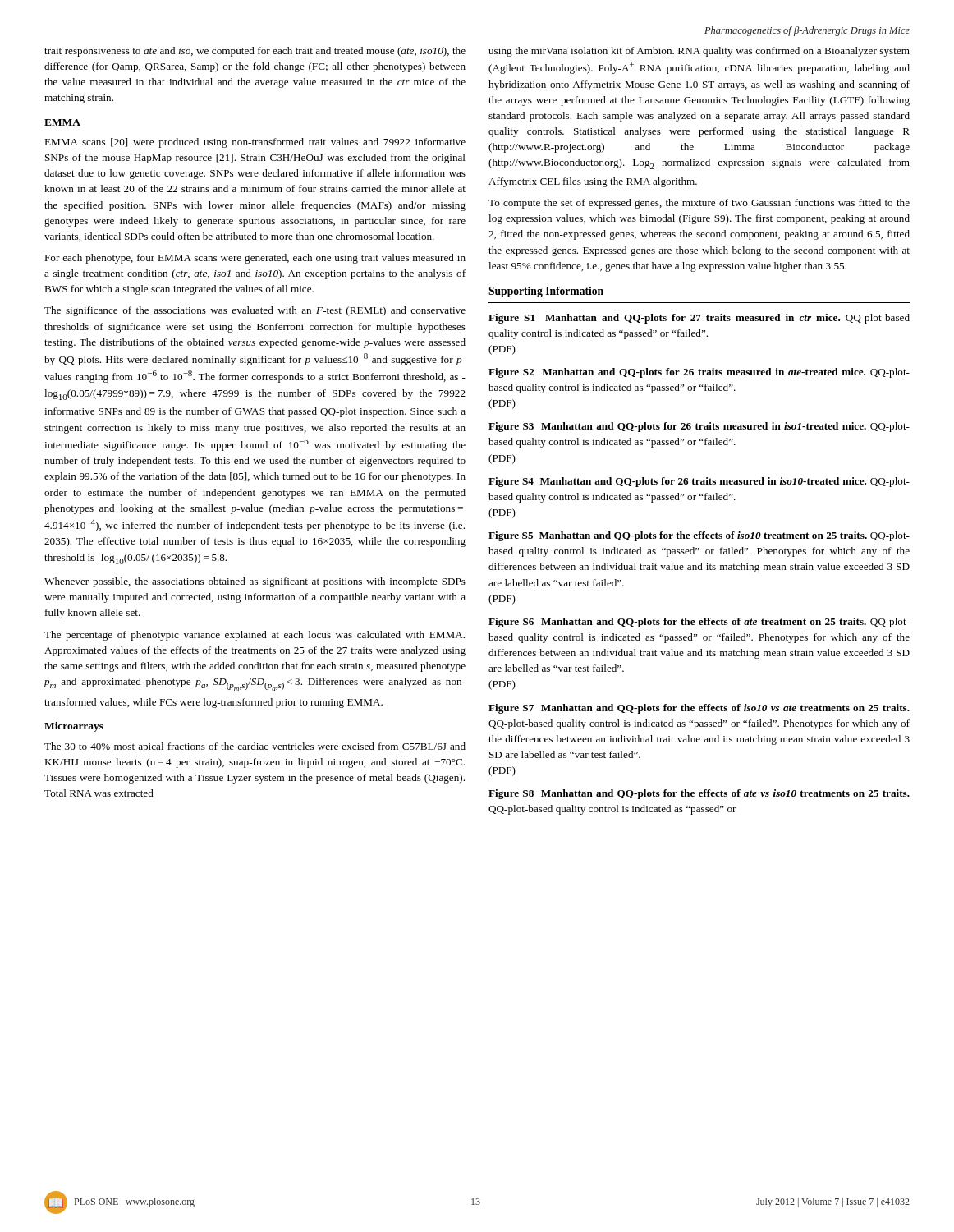Where is the passage that starts "Figure S2 Manhattan and QQ-plots for"?
The width and height of the screenshot is (954, 1232).
699,387
